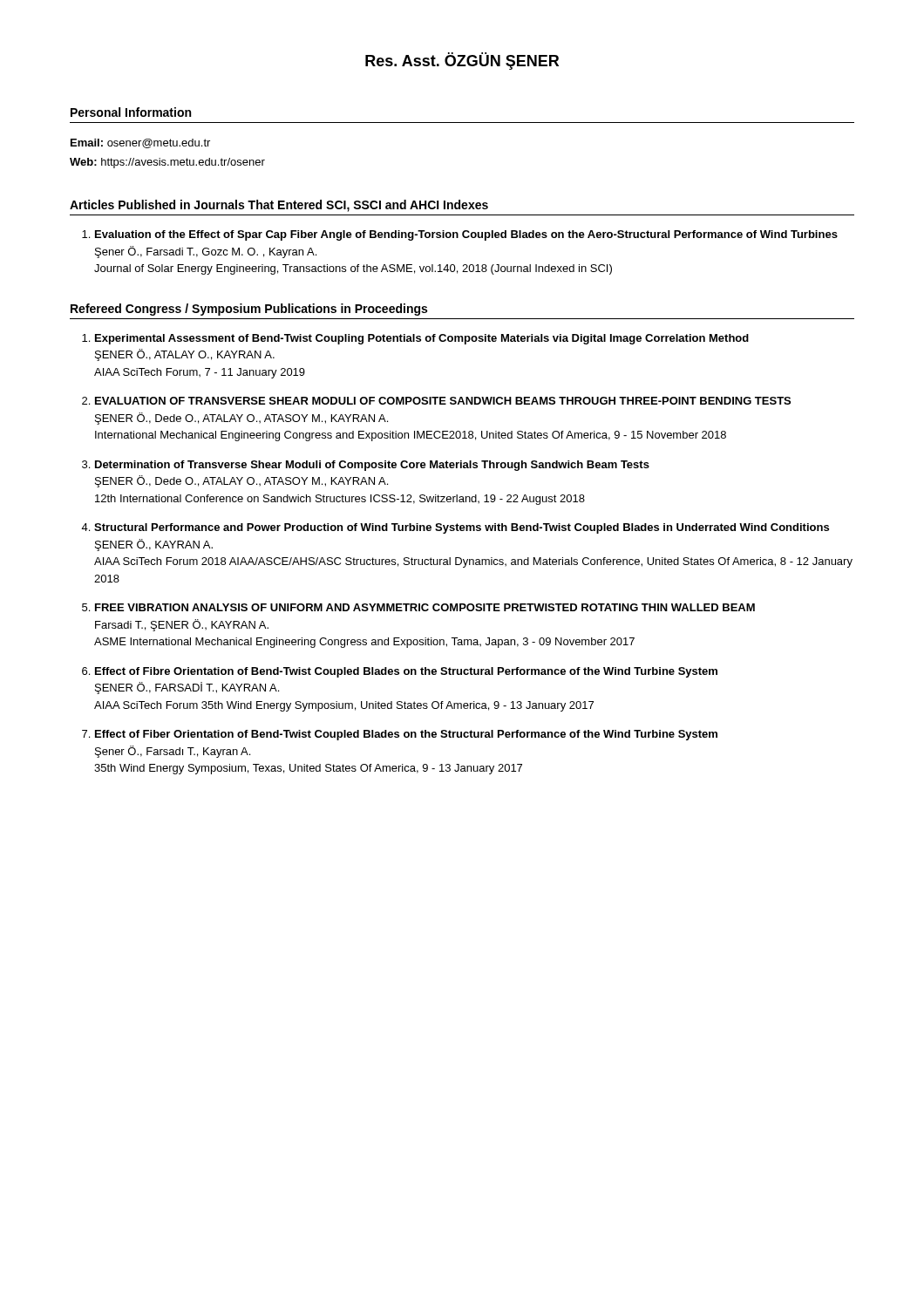Locate the text "Personal Information"
Image resolution: width=924 pixels, height=1308 pixels.
pos(131,112)
